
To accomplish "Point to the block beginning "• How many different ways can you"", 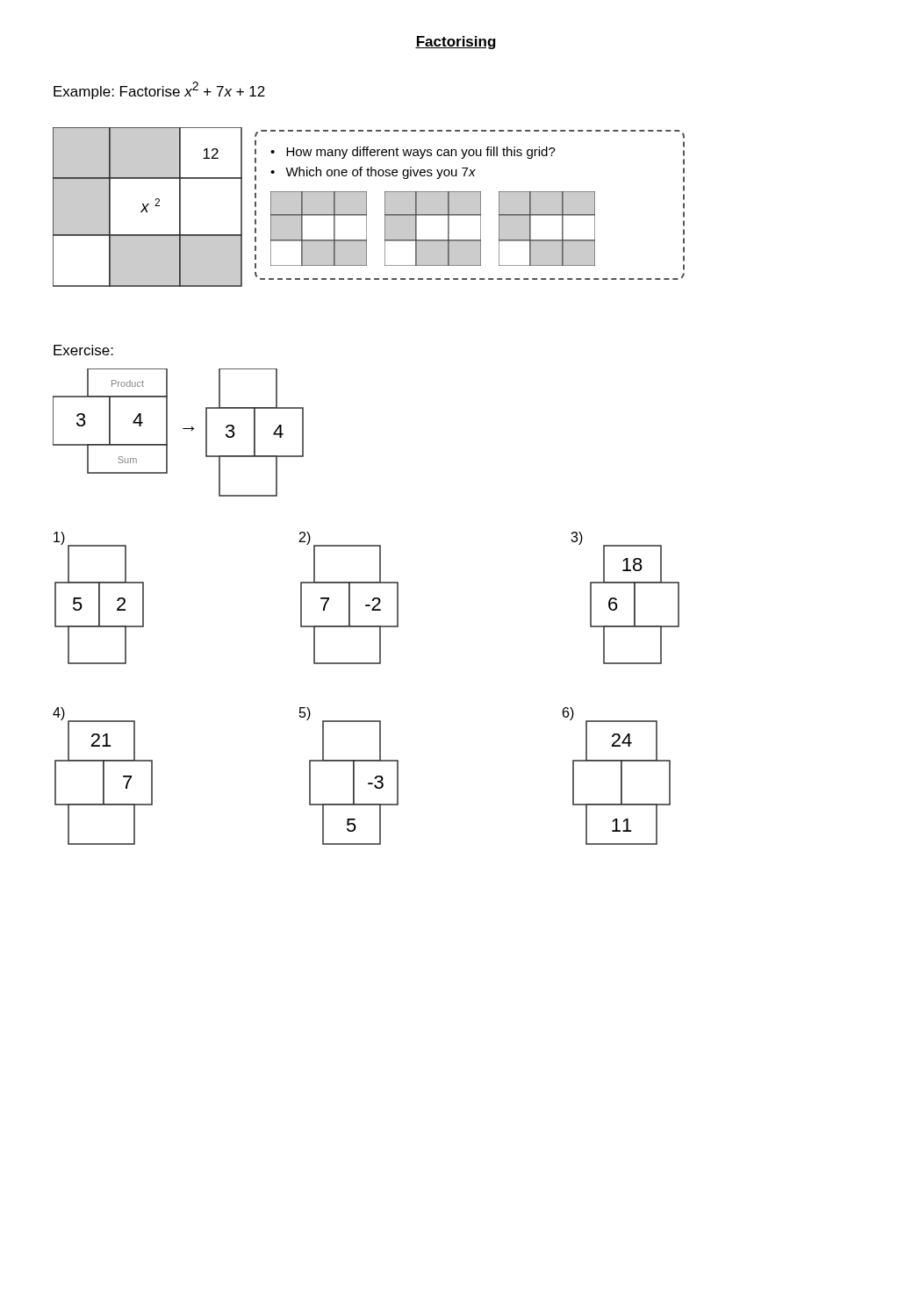I will pyautogui.click(x=470, y=205).
